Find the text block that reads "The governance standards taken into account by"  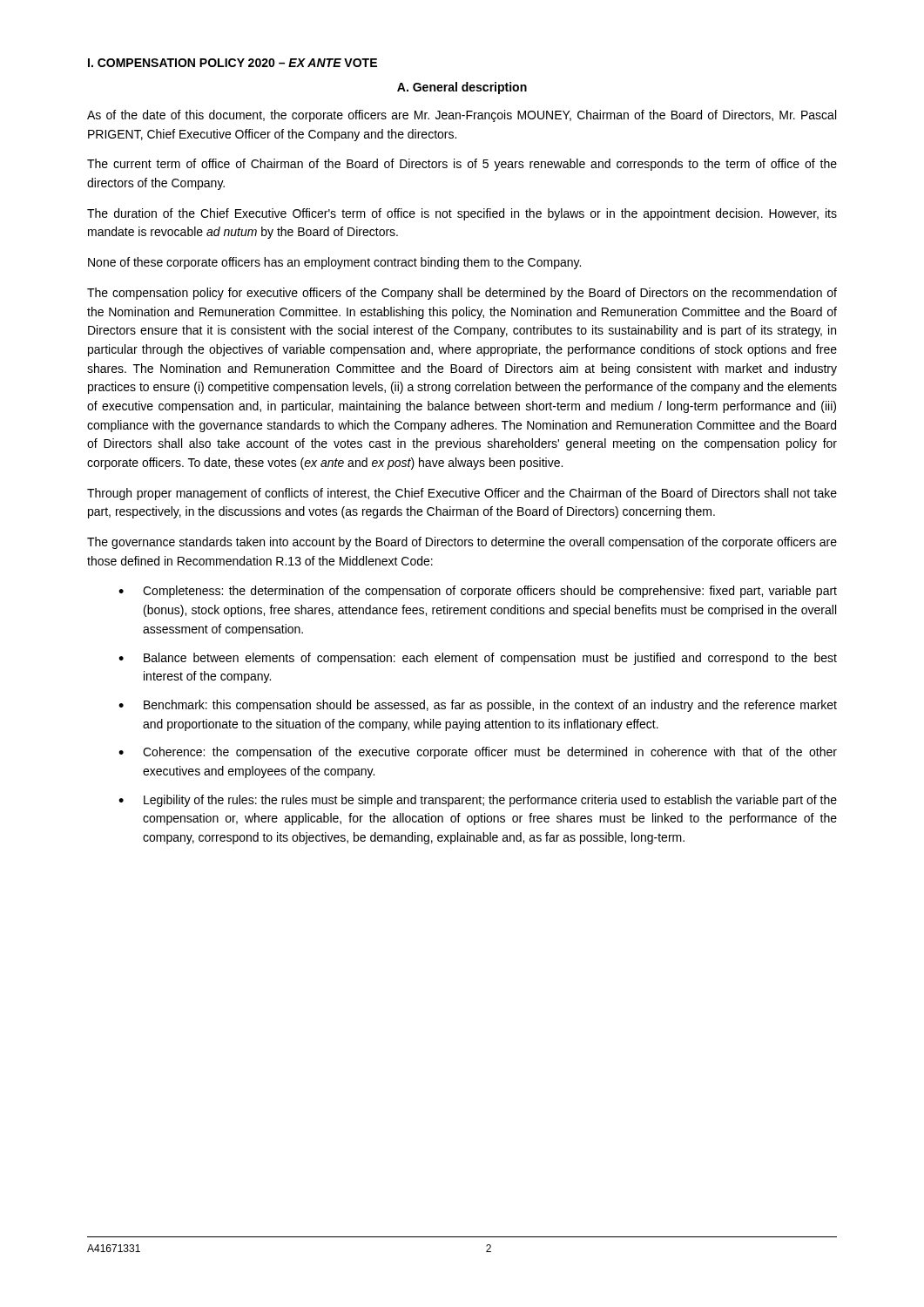point(462,551)
